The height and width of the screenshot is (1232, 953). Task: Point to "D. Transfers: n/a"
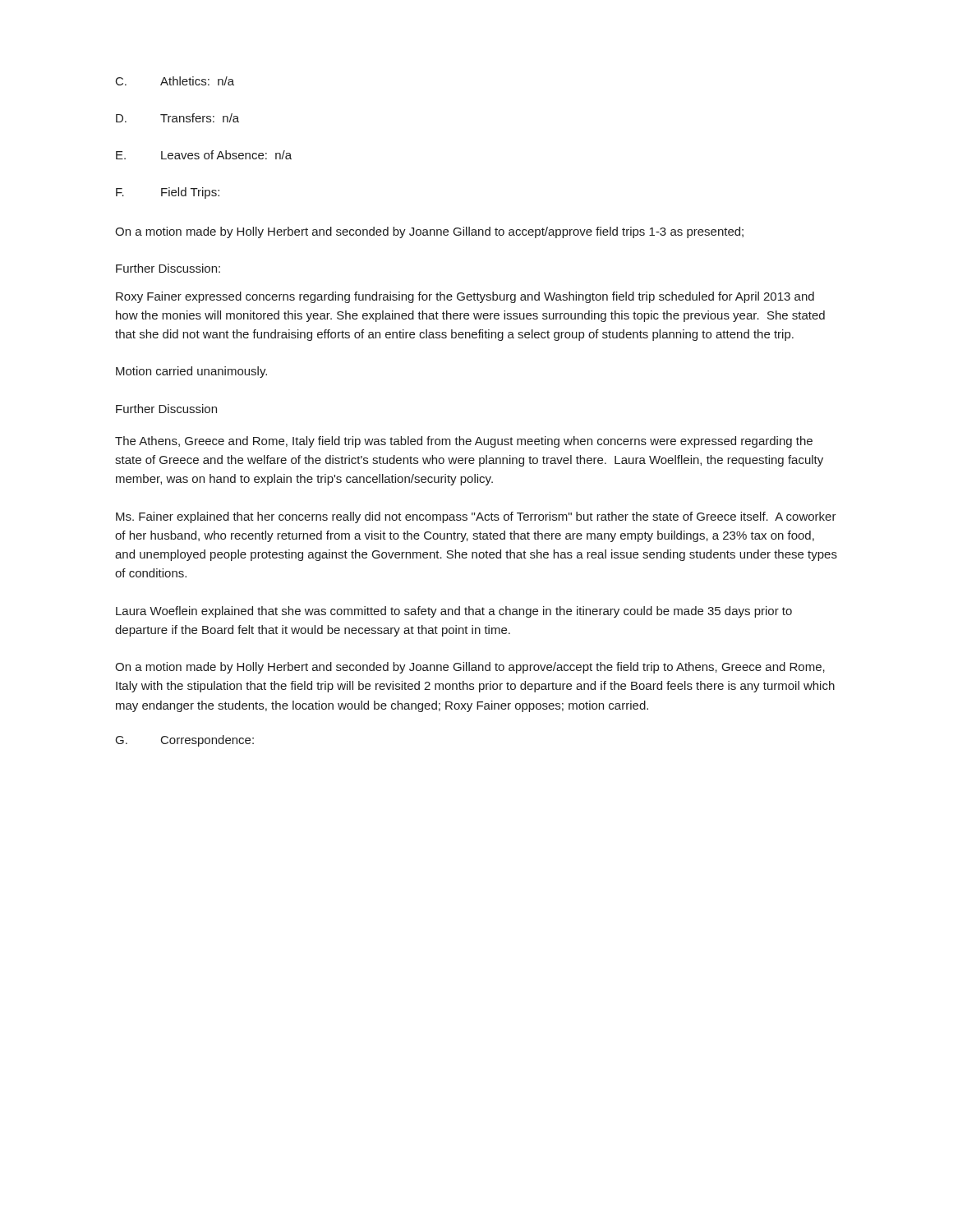click(x=177, y=118)
